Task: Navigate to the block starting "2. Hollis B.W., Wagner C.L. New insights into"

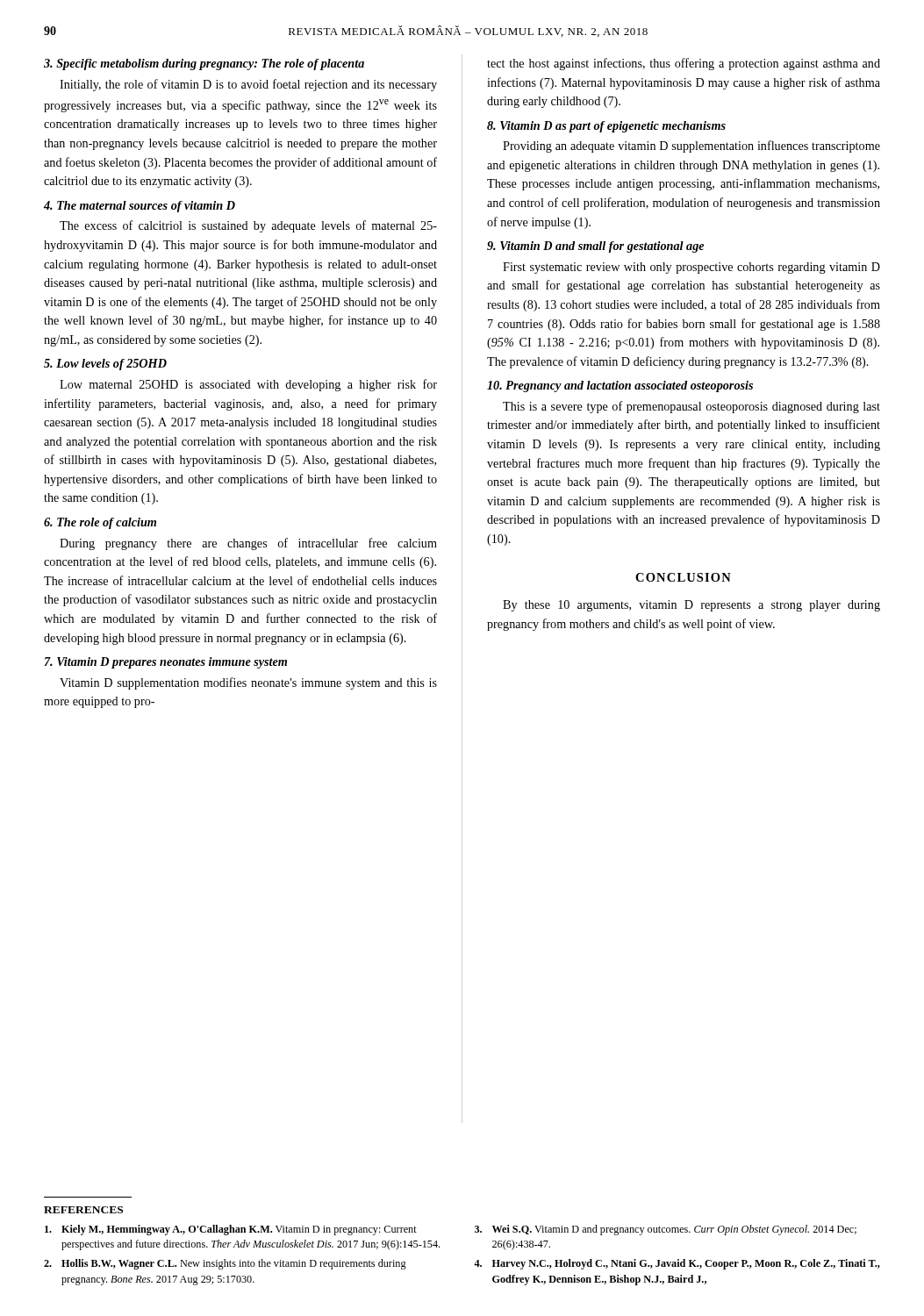Action: 247,1272
